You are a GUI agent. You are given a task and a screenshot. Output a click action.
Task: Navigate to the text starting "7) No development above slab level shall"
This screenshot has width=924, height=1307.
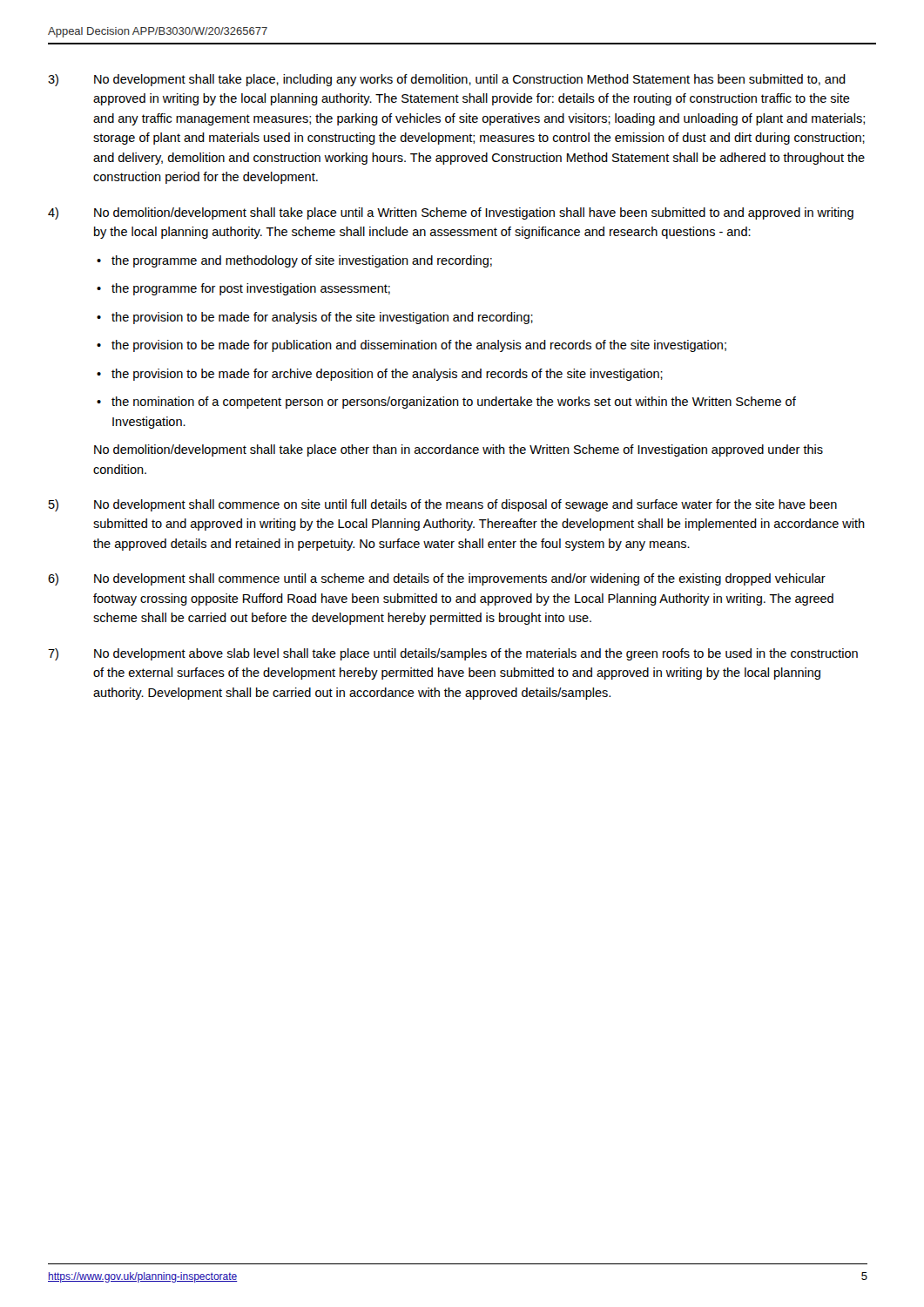click(458, 673)
